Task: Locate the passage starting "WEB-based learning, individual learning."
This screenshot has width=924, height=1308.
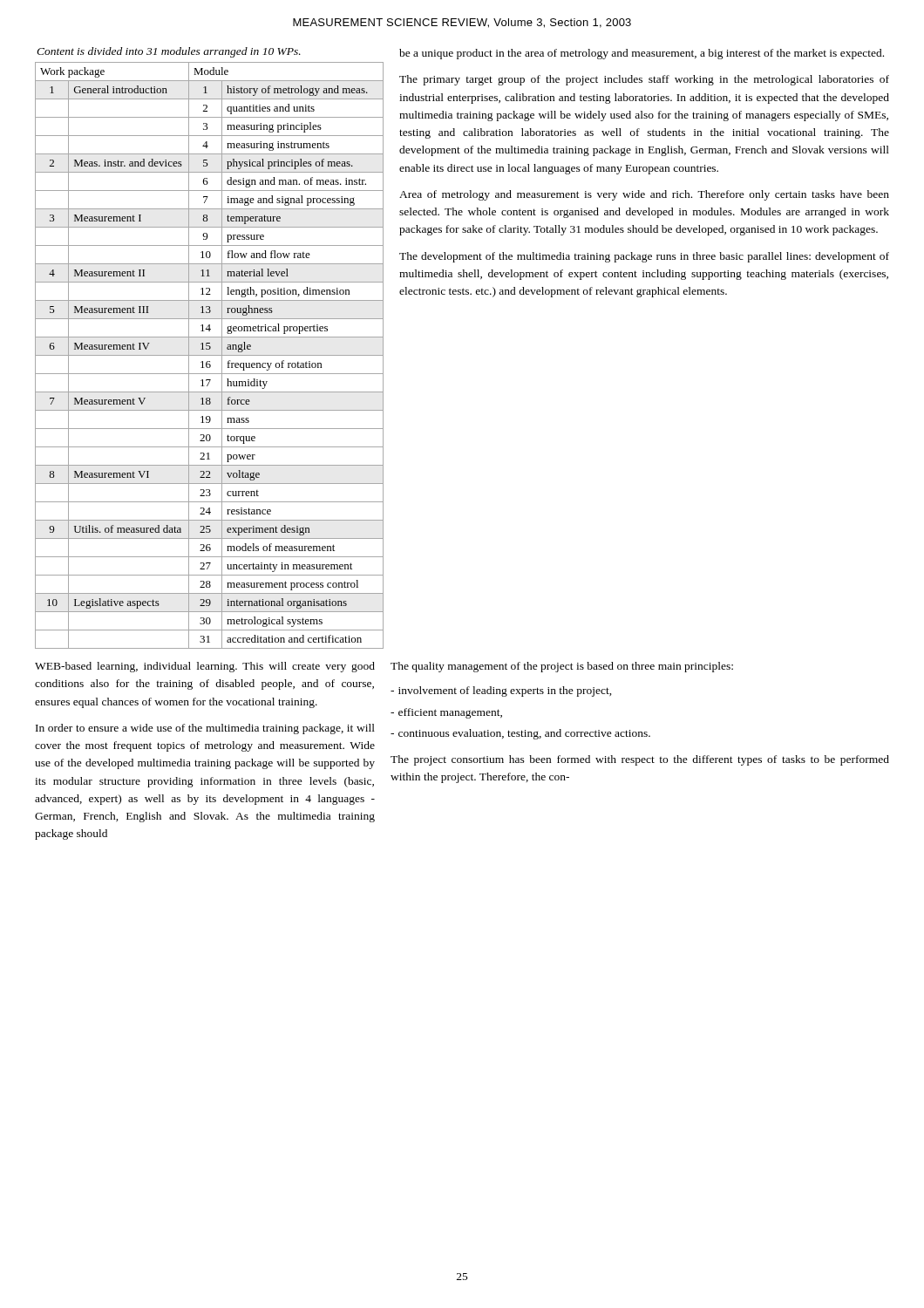Action: pyautogui.click(x=205, y=683)
